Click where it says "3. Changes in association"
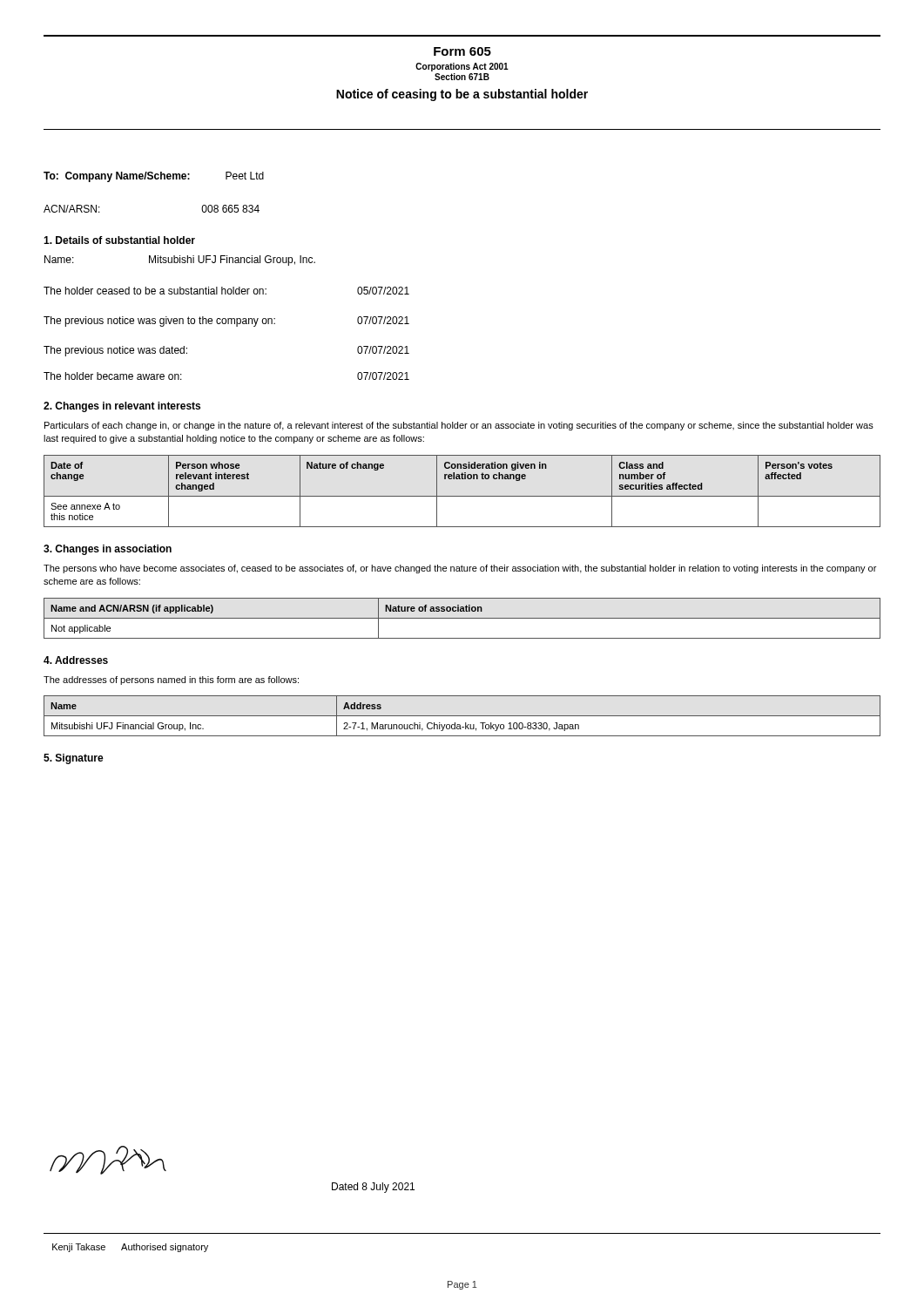924x1307 pixels. tap(108, 549)
